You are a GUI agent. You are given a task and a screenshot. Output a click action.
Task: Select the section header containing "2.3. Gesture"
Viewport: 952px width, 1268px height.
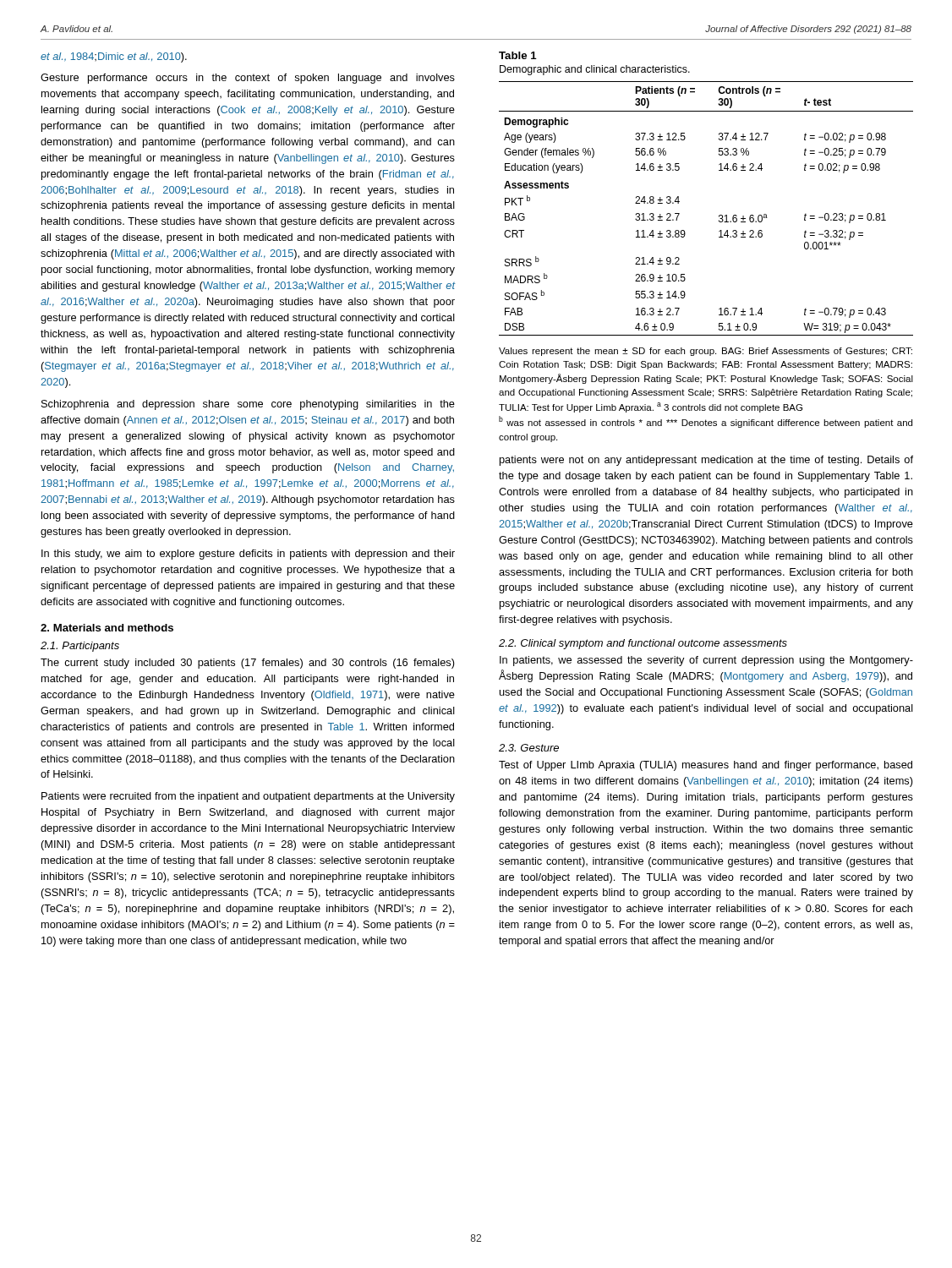pyautogui.click(x=529, y=748)
